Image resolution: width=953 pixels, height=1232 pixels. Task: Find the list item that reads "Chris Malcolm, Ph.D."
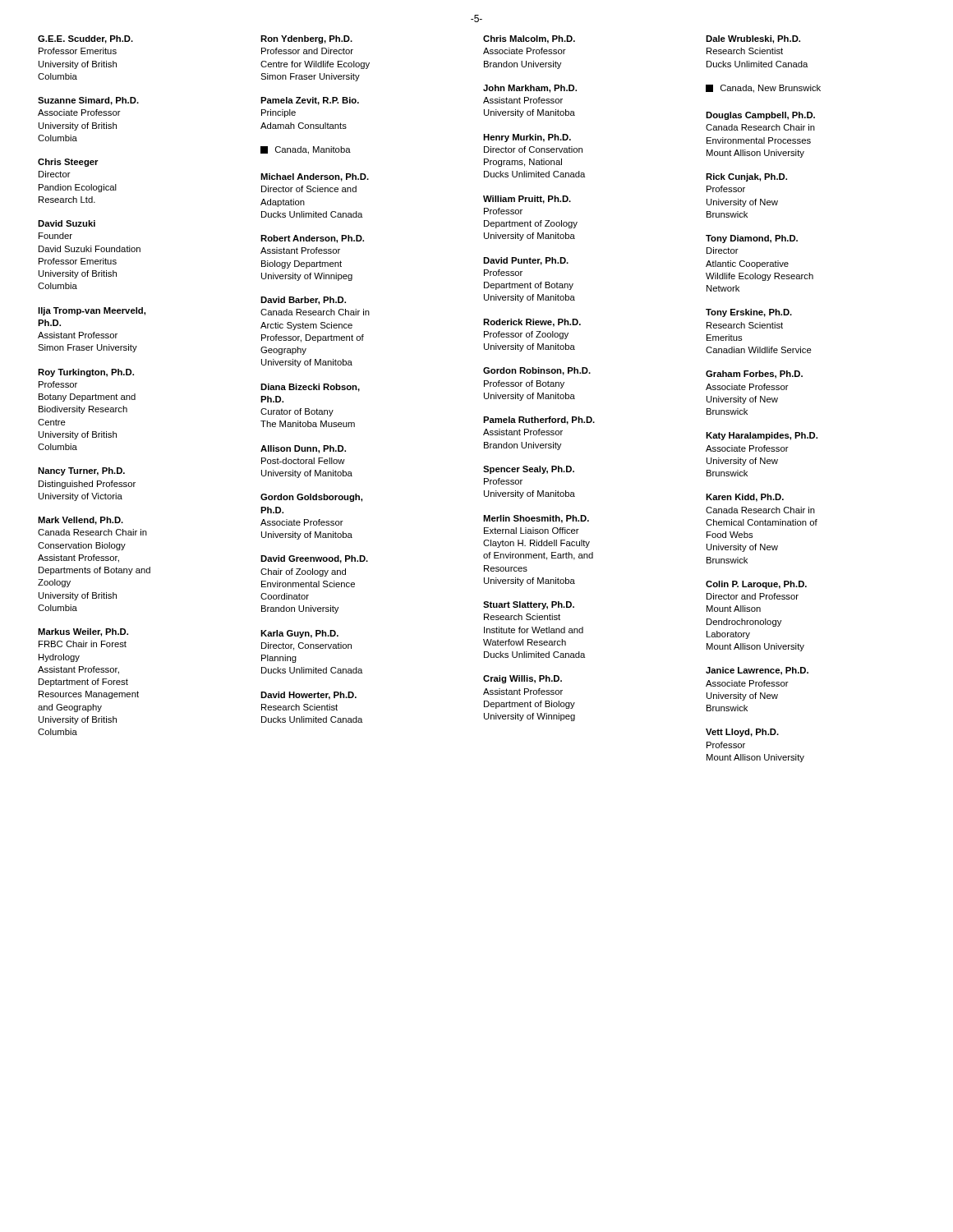[529, 51]
